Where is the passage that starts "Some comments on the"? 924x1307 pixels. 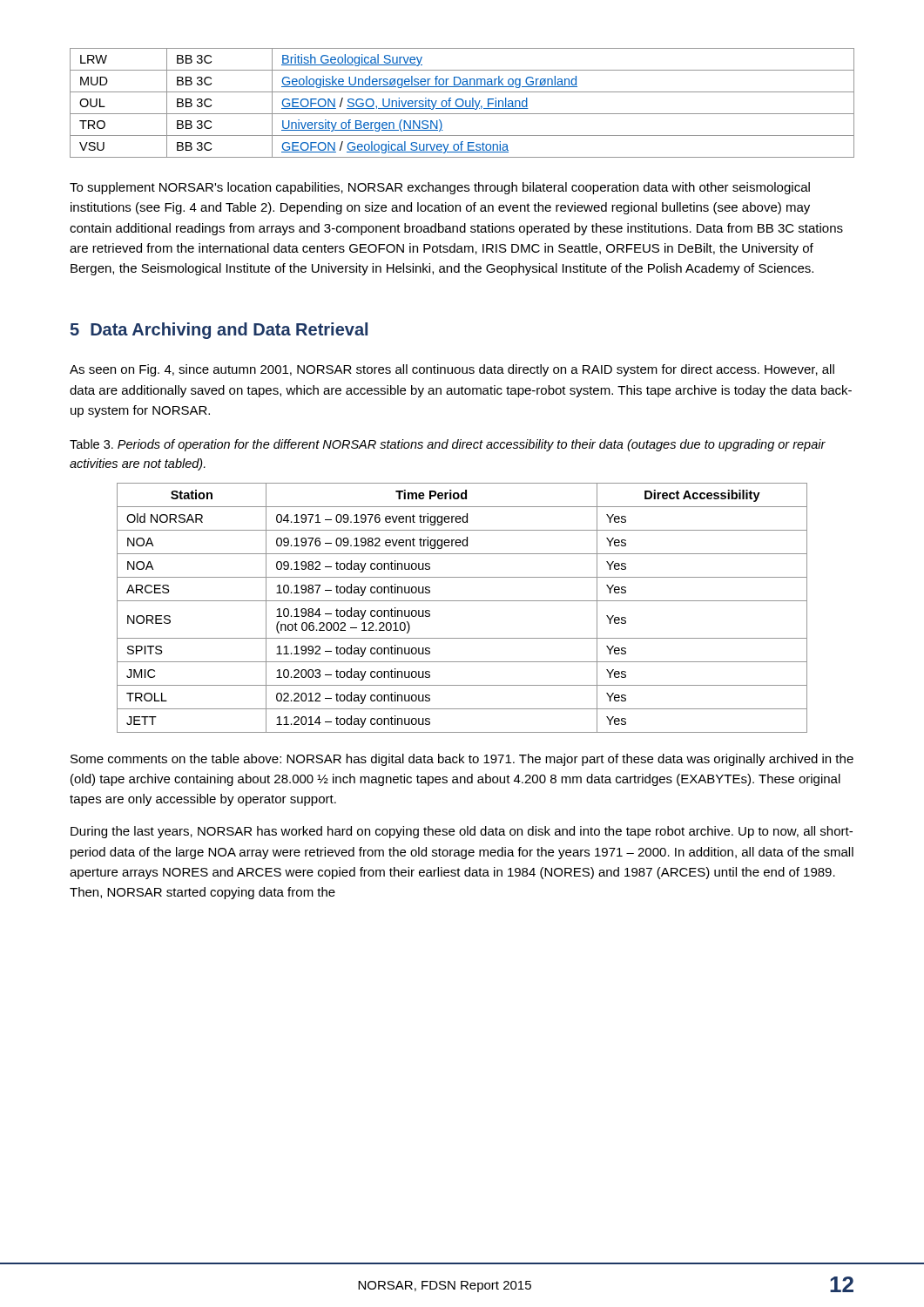[462, 778]
